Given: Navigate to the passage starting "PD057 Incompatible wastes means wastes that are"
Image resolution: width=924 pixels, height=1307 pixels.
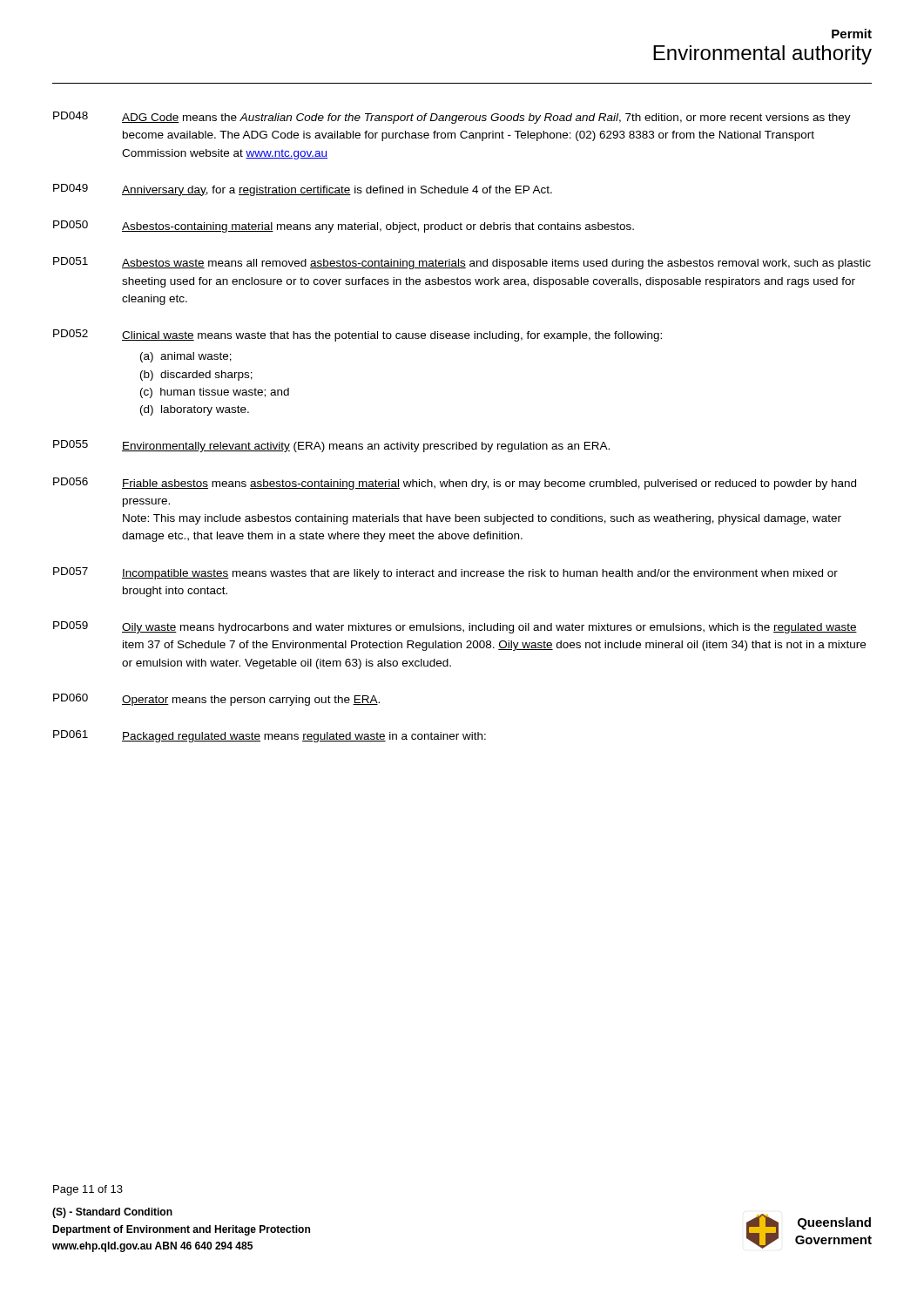Looking at the screenshot, I should (462, 582).
